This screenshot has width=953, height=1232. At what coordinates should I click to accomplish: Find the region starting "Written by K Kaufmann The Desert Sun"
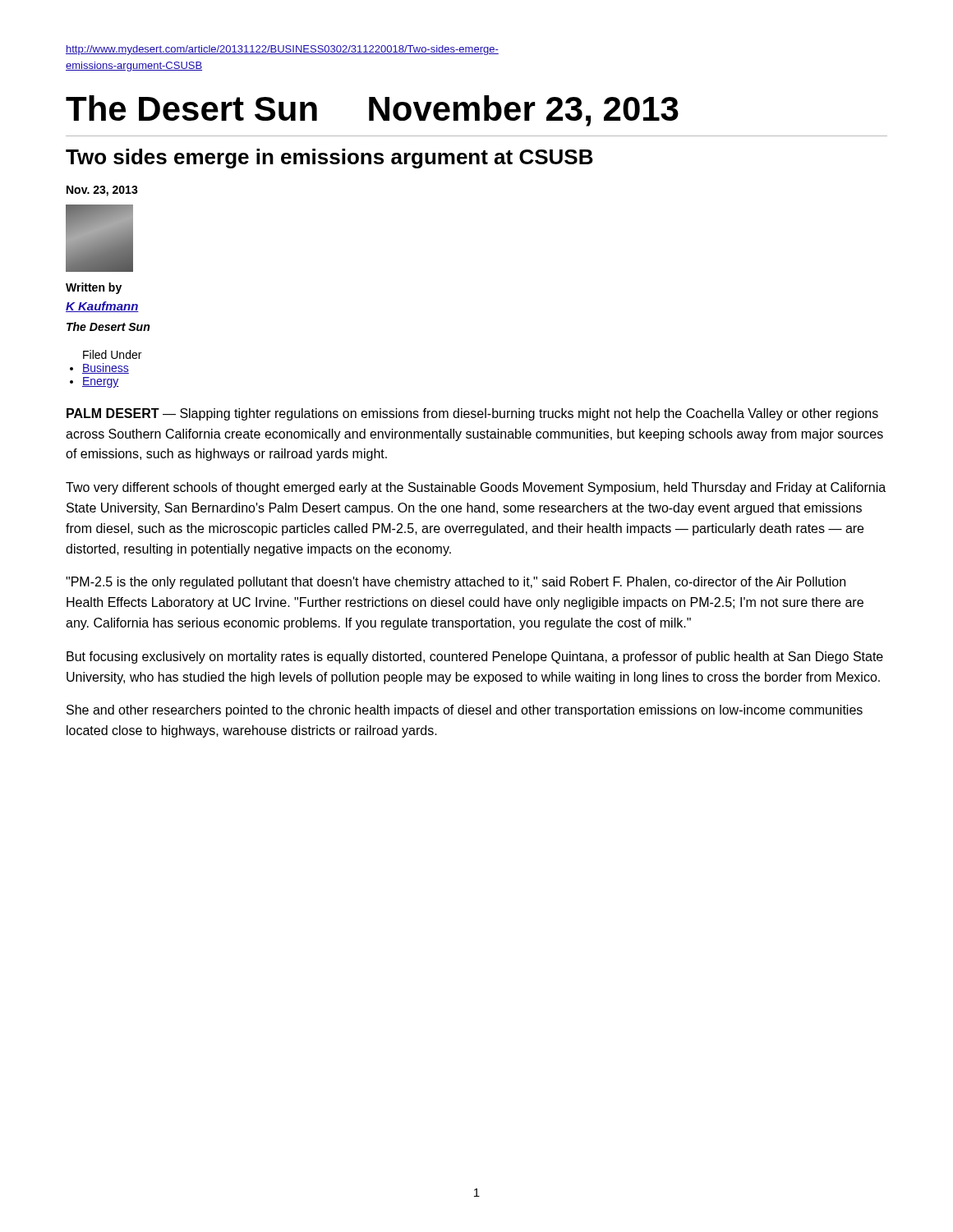[x=94, y=288]
